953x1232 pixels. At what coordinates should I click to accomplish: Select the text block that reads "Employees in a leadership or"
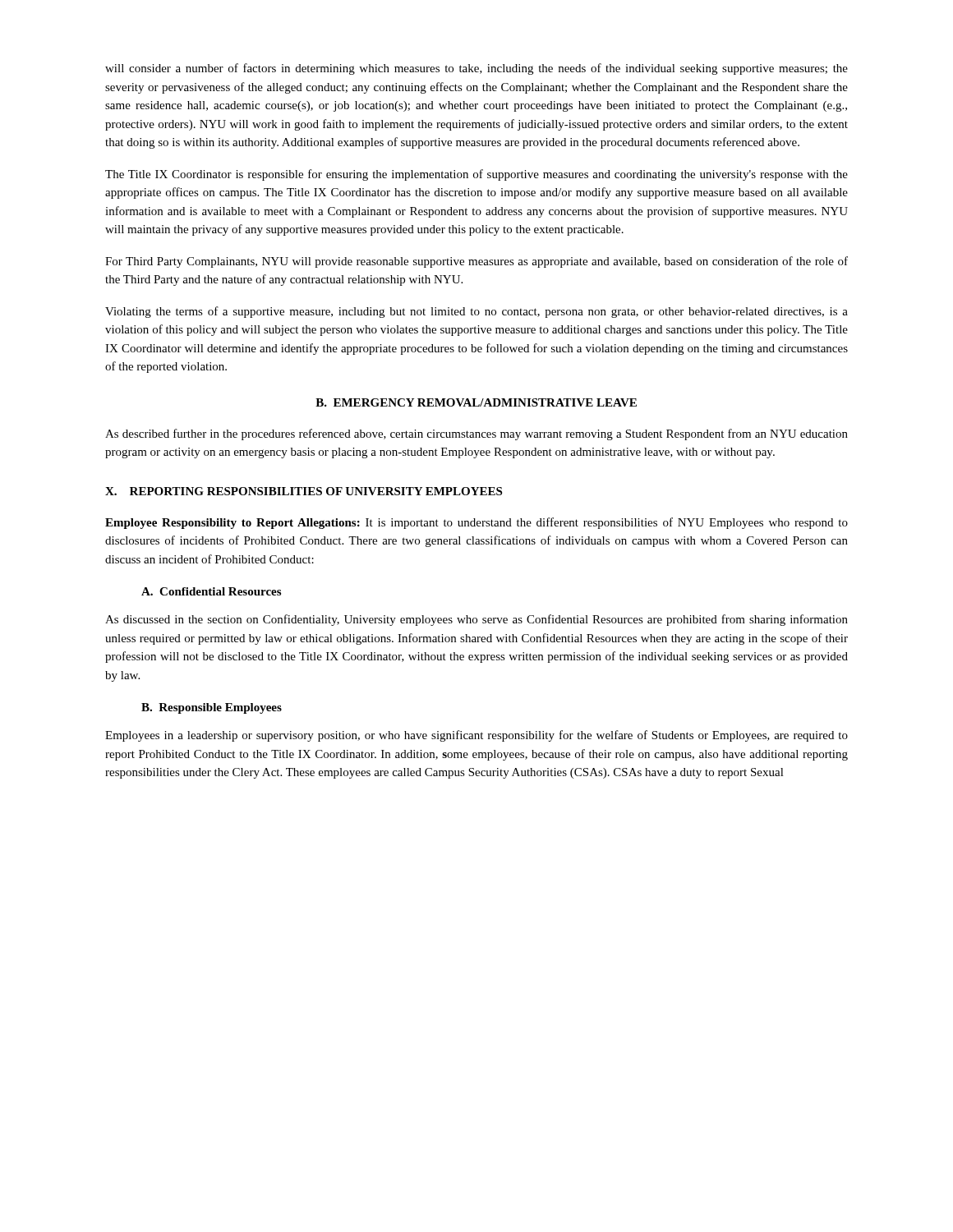click(476, 754)
